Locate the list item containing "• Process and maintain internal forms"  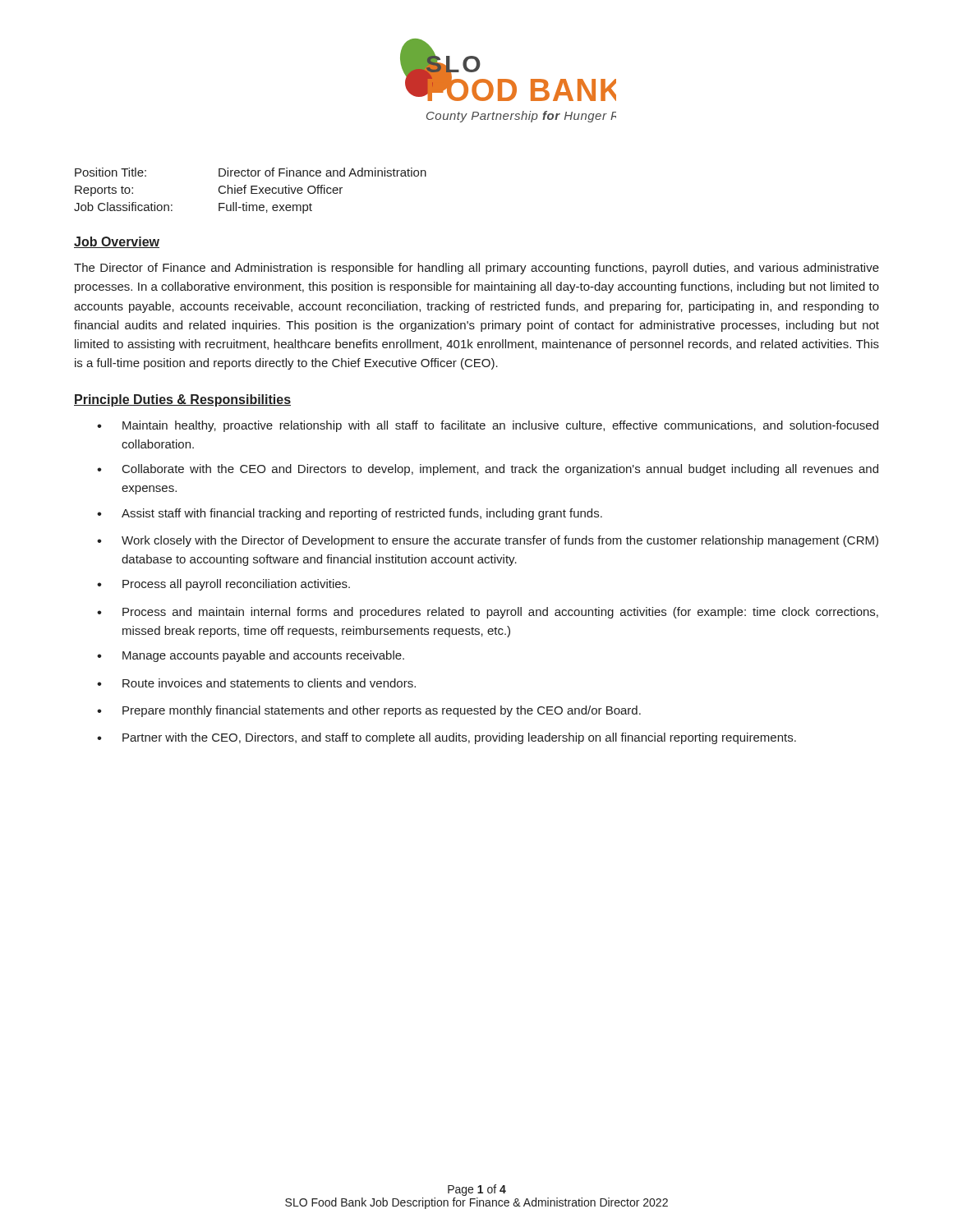[x=488, y=621]
